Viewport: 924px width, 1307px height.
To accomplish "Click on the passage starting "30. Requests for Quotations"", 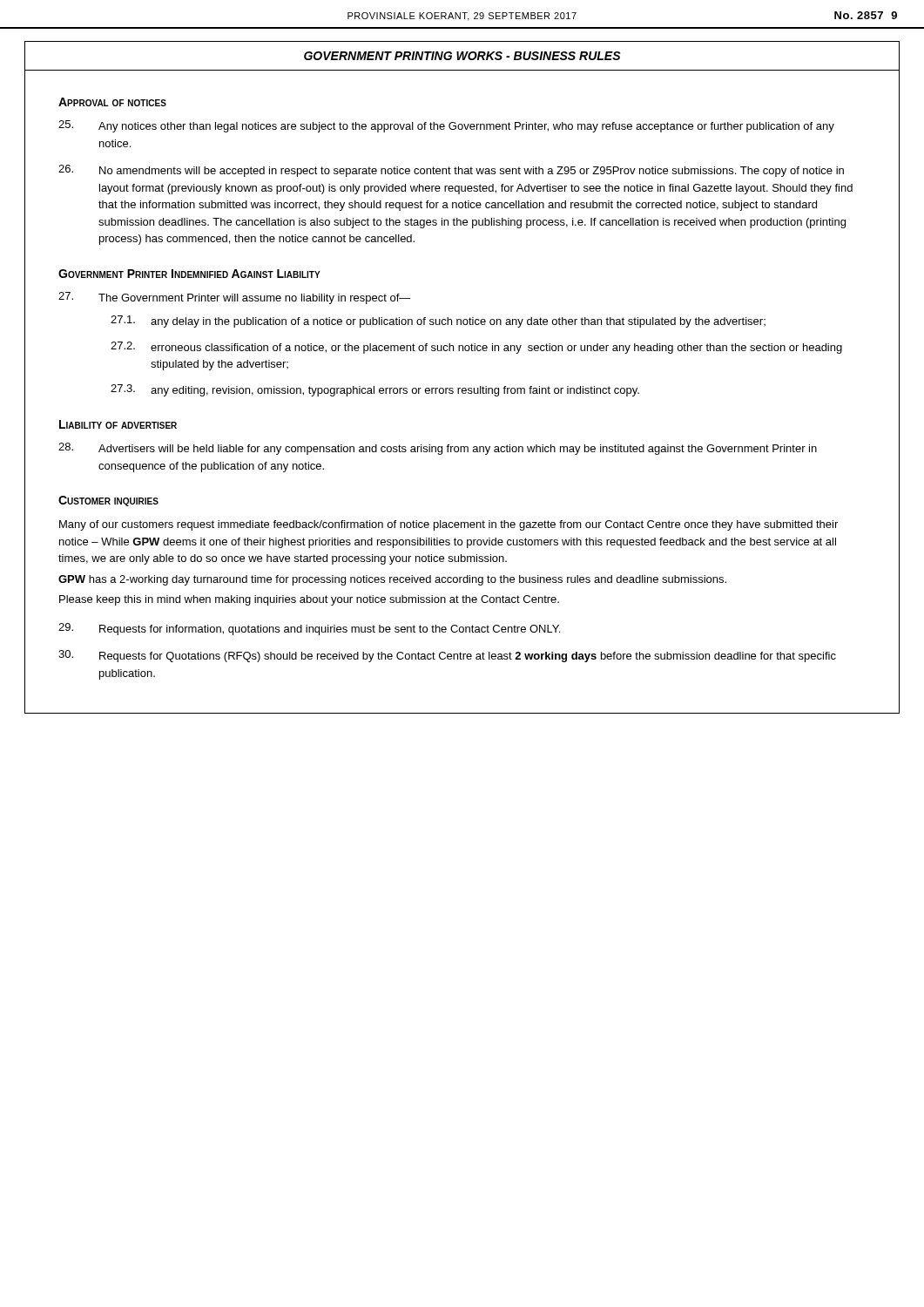I will pyautogui.click(x=462, y=664).
